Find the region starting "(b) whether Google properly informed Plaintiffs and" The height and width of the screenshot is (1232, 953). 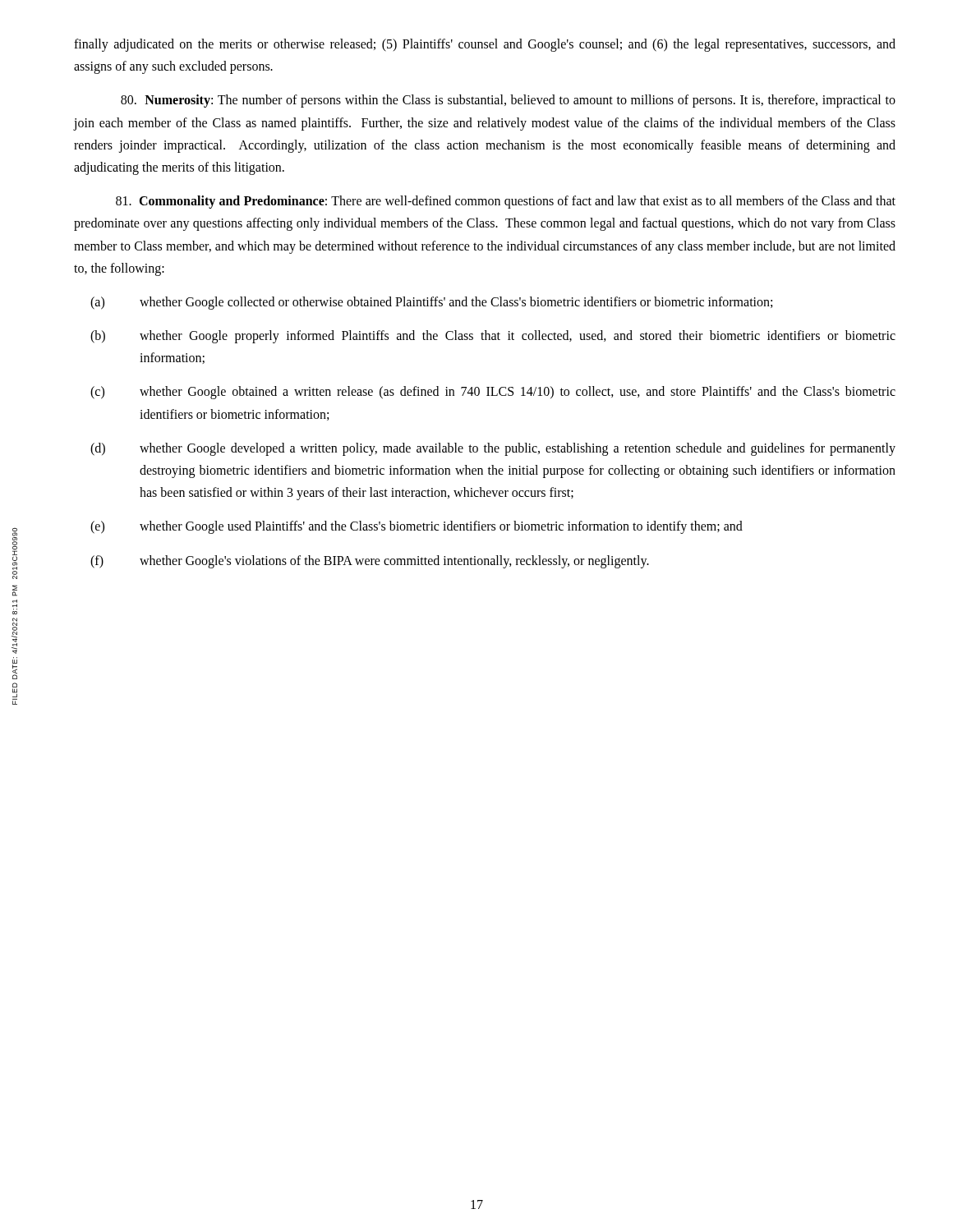485,347
